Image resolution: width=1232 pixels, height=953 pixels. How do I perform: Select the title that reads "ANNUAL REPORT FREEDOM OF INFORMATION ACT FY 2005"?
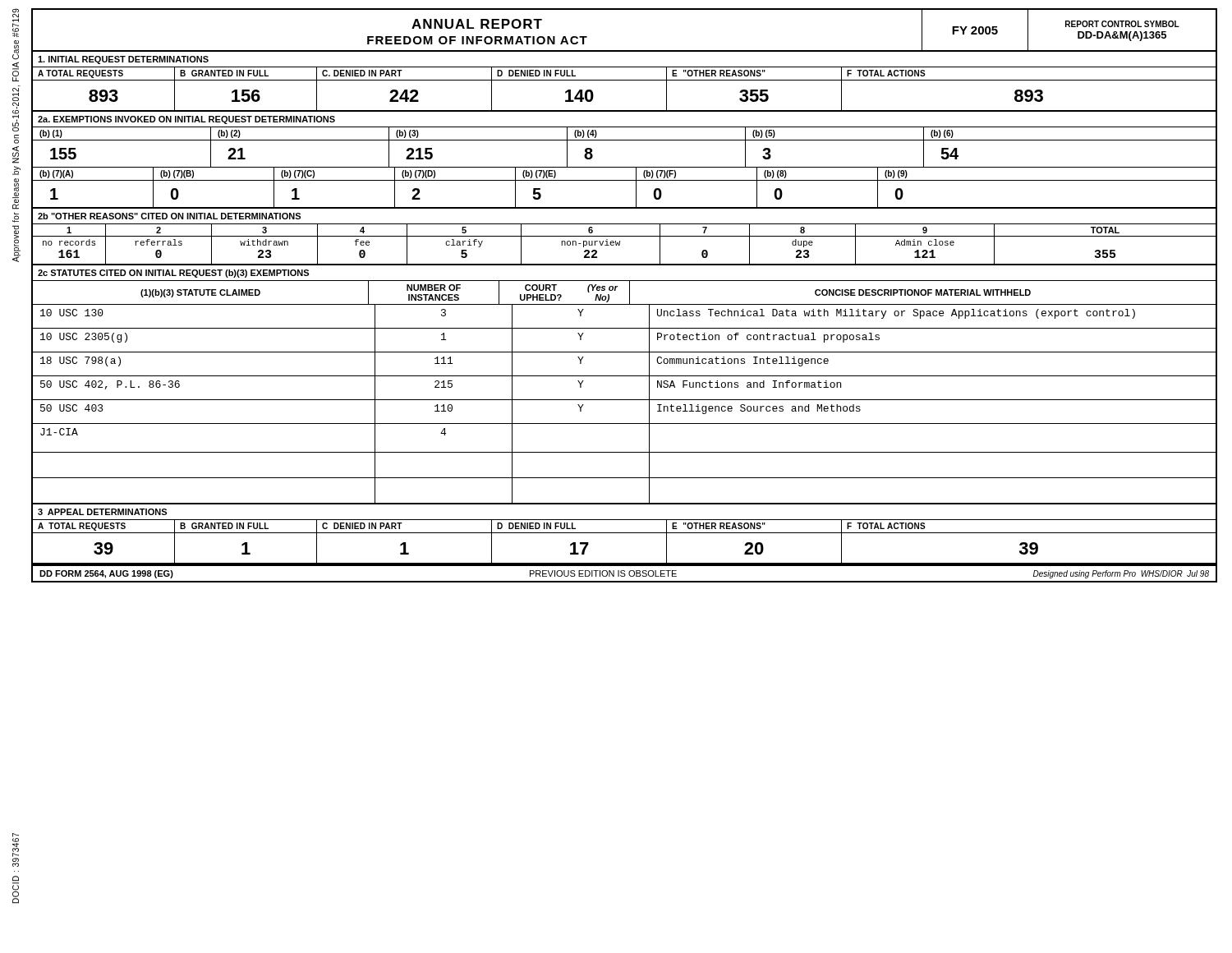(x=624, y=30)
